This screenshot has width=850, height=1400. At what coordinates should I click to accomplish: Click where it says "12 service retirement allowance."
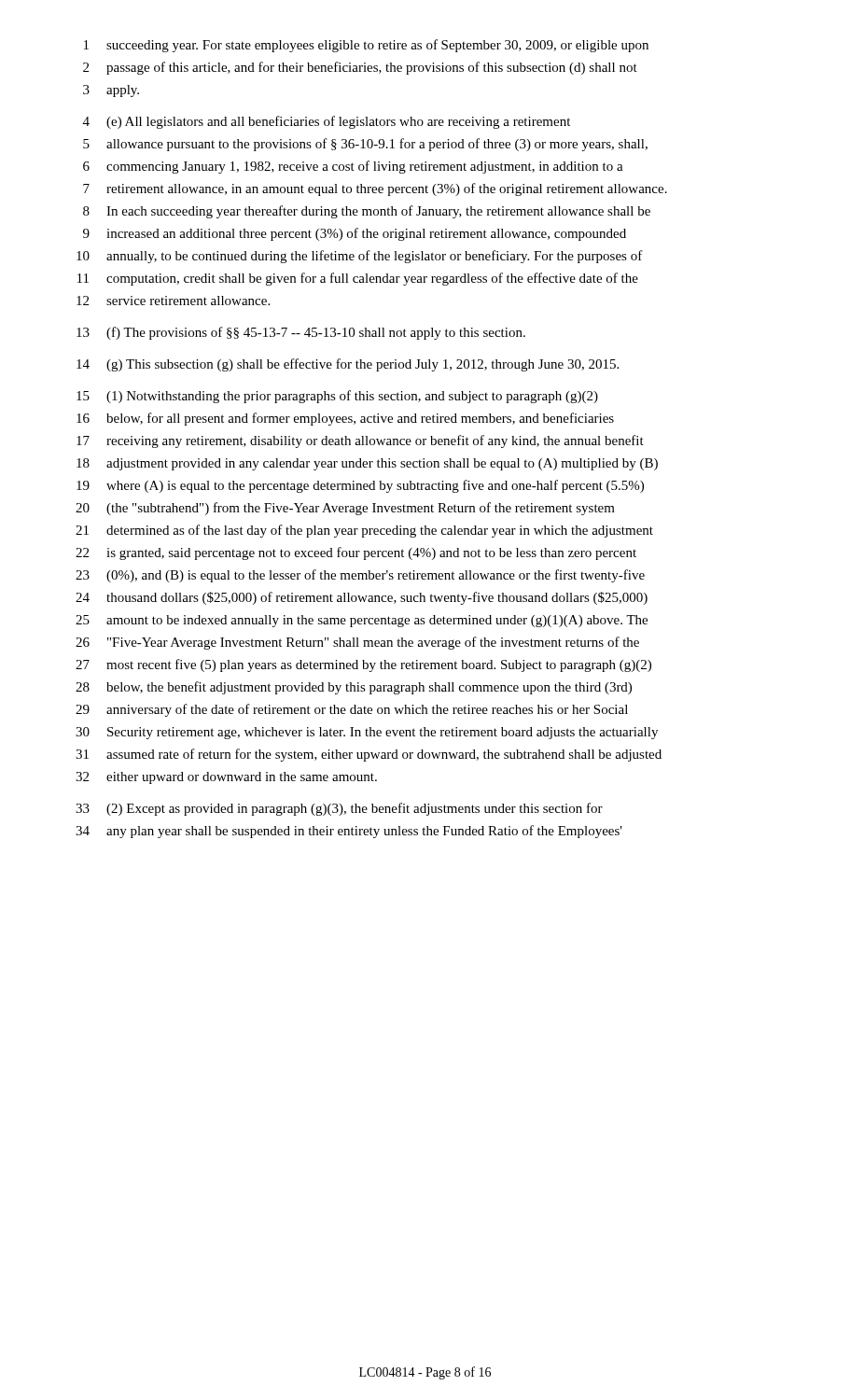pyautogui.click(x=173, y=301)
